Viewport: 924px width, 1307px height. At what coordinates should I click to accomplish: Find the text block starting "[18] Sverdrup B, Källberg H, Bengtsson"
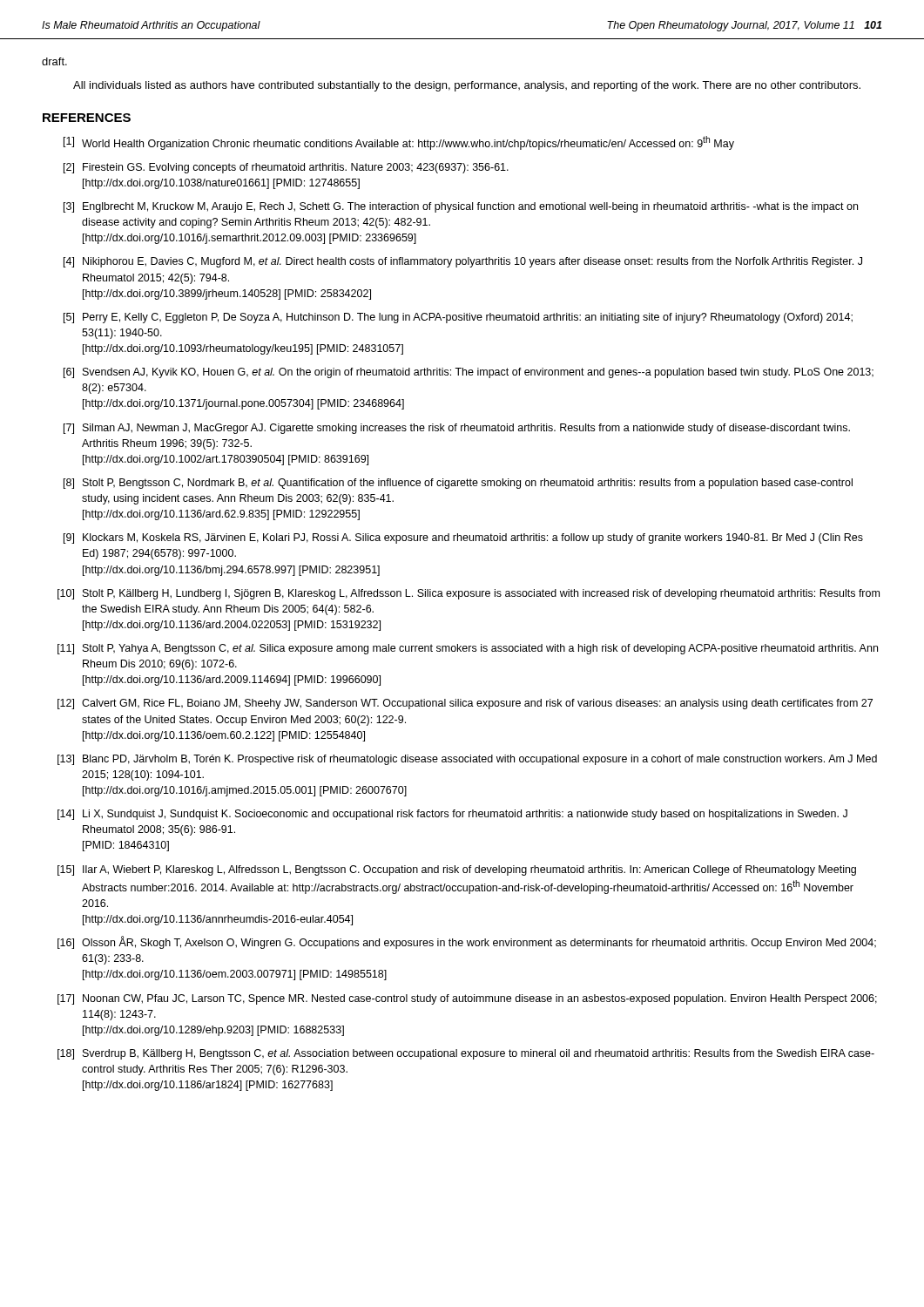click(x=466, y=1054)
